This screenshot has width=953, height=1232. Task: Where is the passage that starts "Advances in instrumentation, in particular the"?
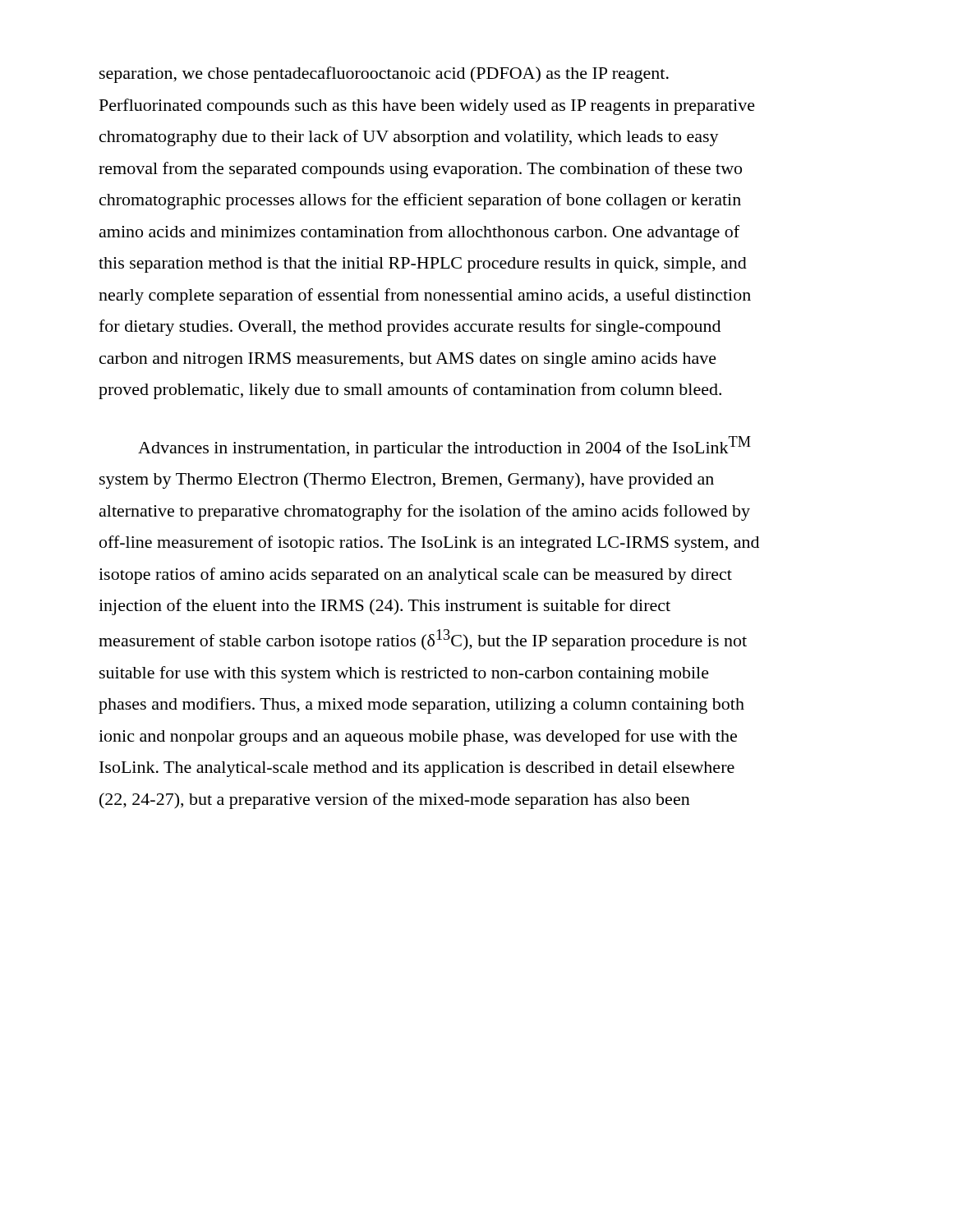pyautogui.click(x=472, y=622)
